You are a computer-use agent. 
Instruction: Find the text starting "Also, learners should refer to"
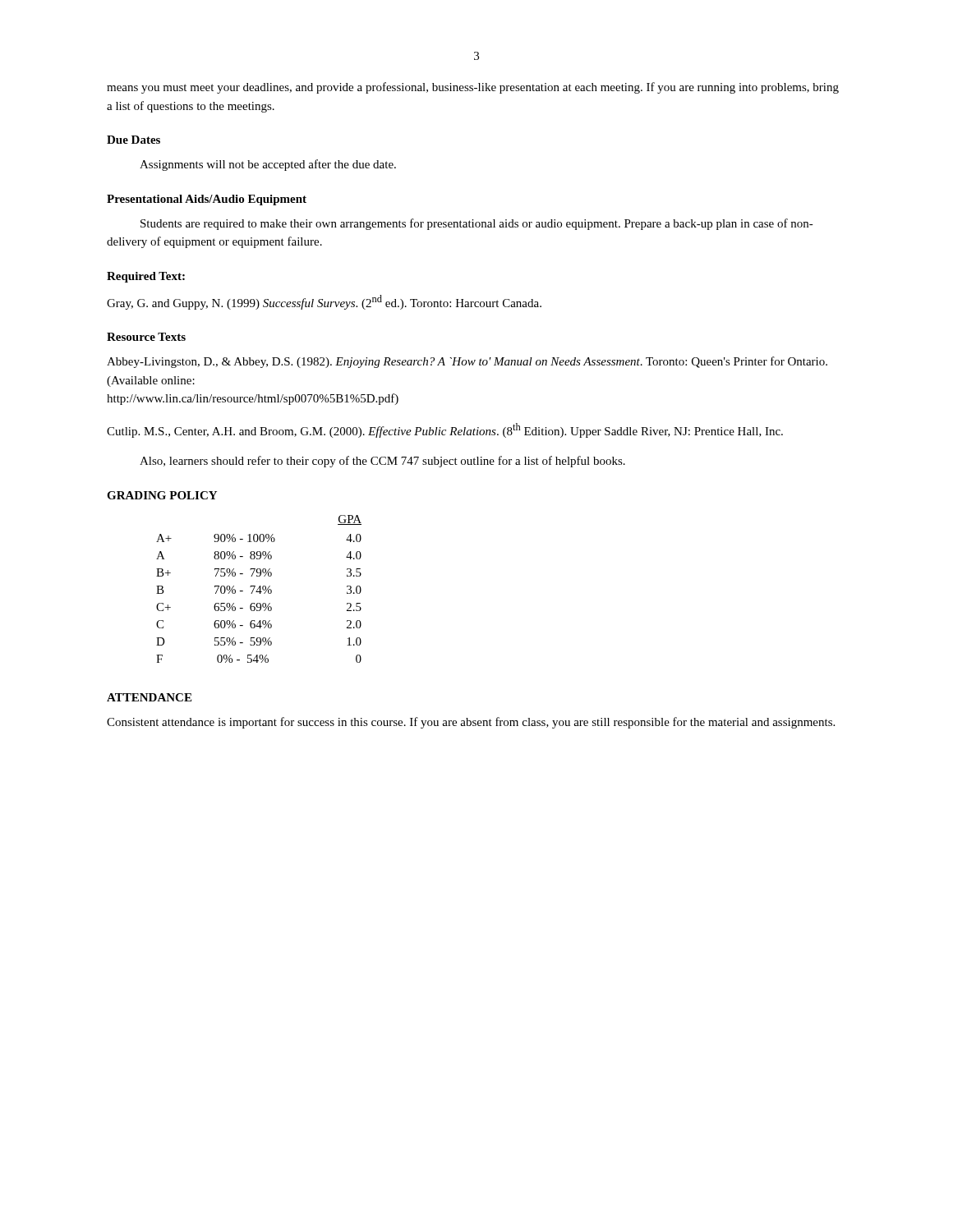click(383, 461)
